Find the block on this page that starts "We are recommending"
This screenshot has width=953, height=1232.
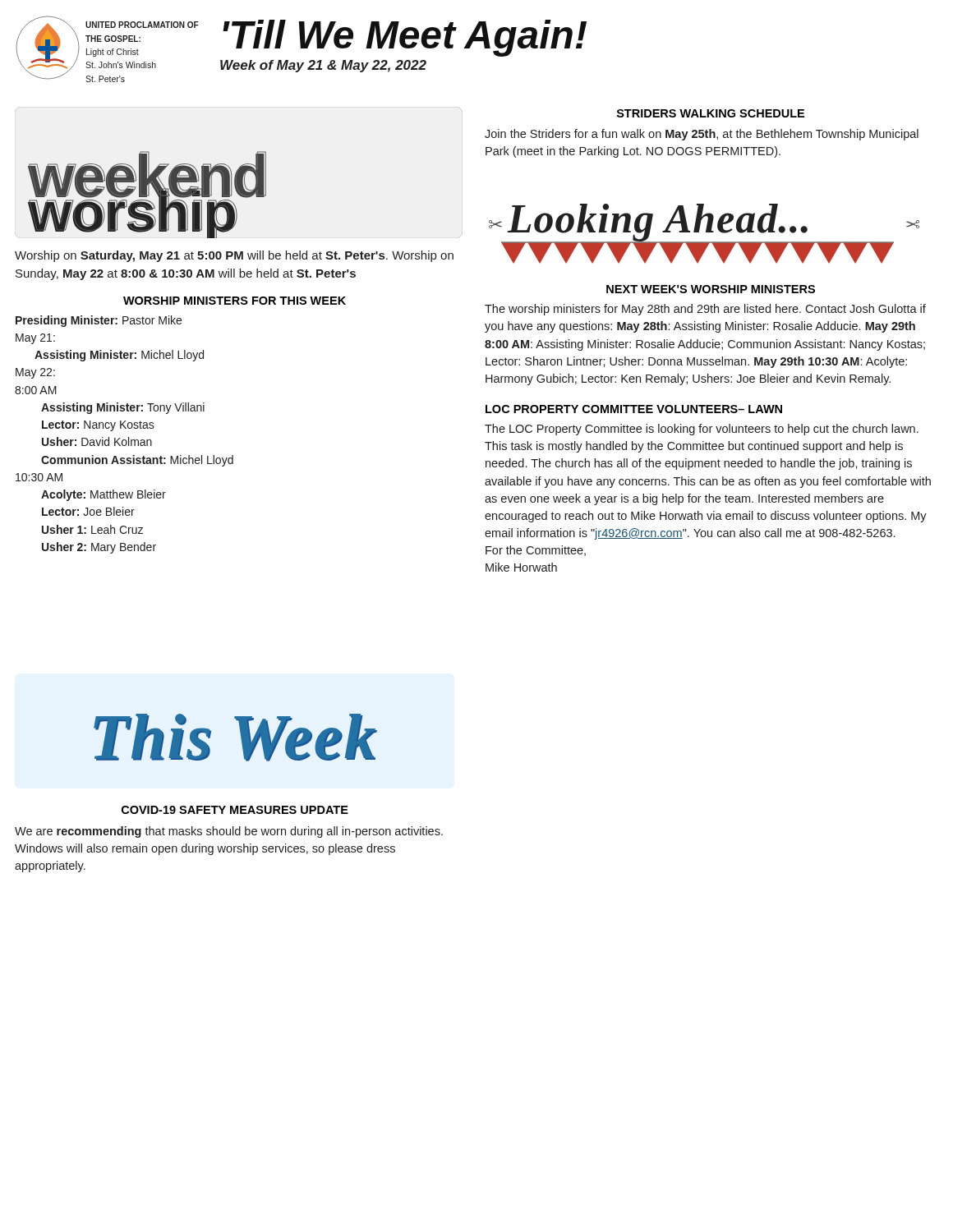(x=229, y=849)
